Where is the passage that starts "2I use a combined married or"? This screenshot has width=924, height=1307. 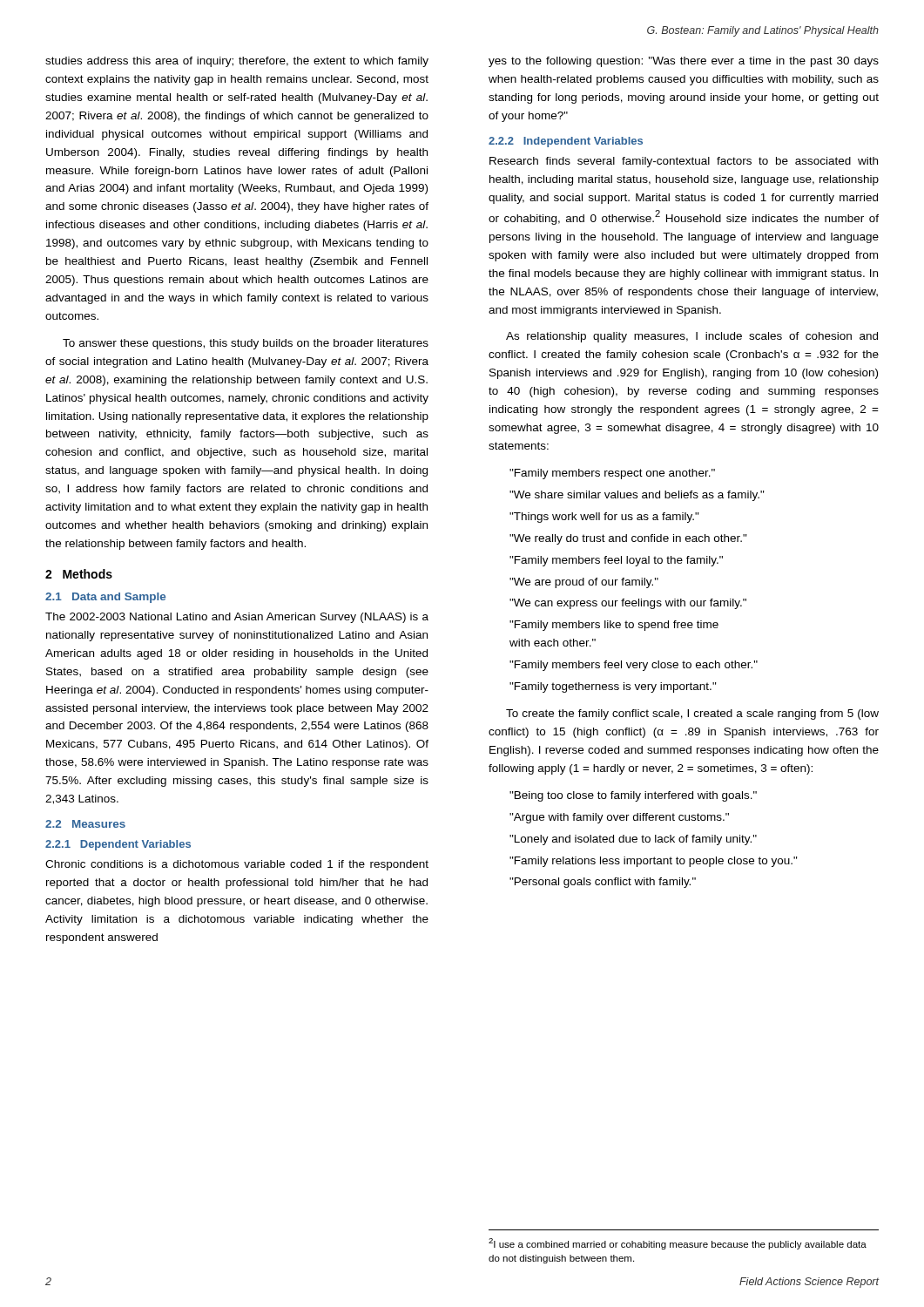pos(677,1249)
